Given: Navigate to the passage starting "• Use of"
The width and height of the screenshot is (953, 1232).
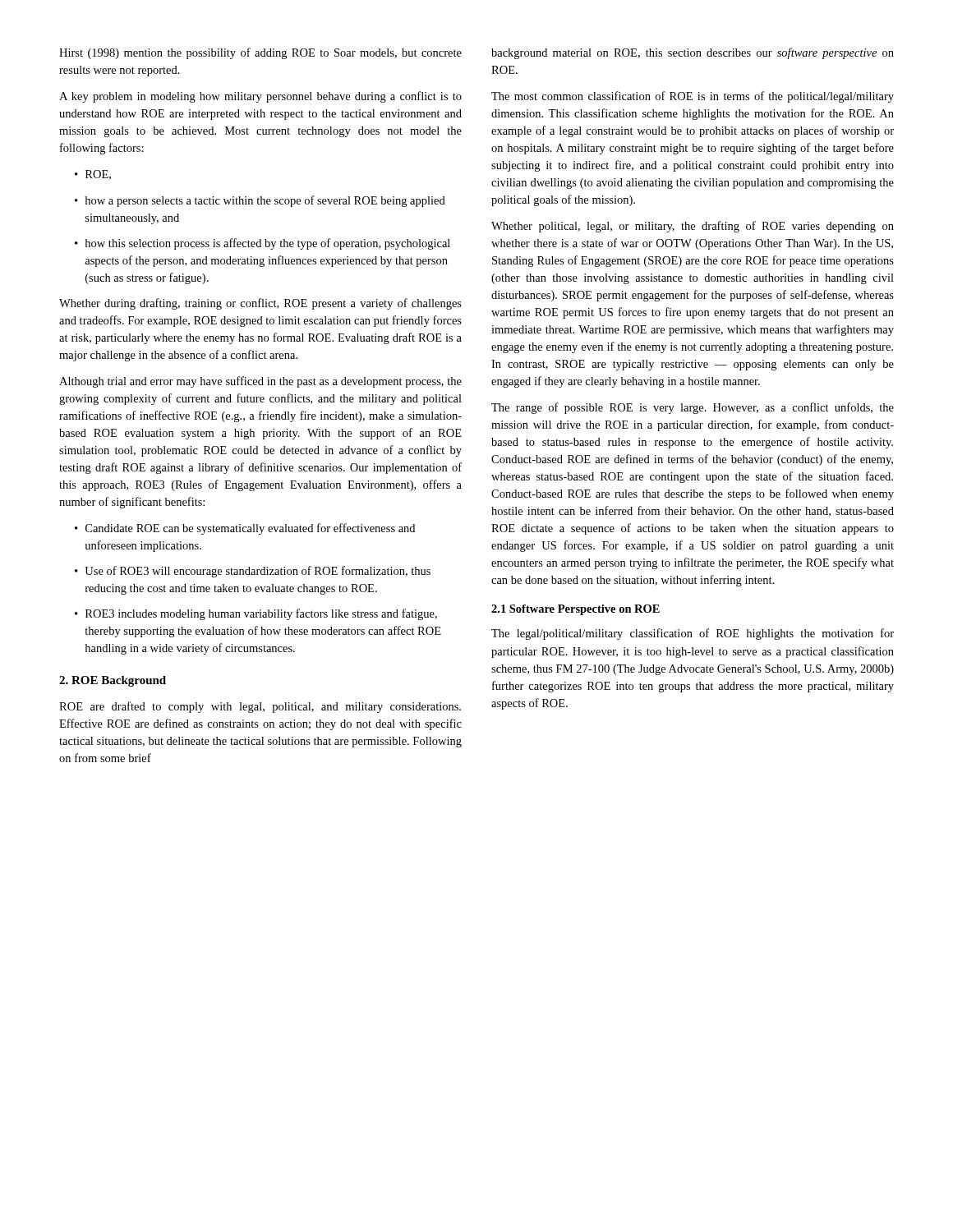Looking at the screenshot, I should (x=268, y=580).
